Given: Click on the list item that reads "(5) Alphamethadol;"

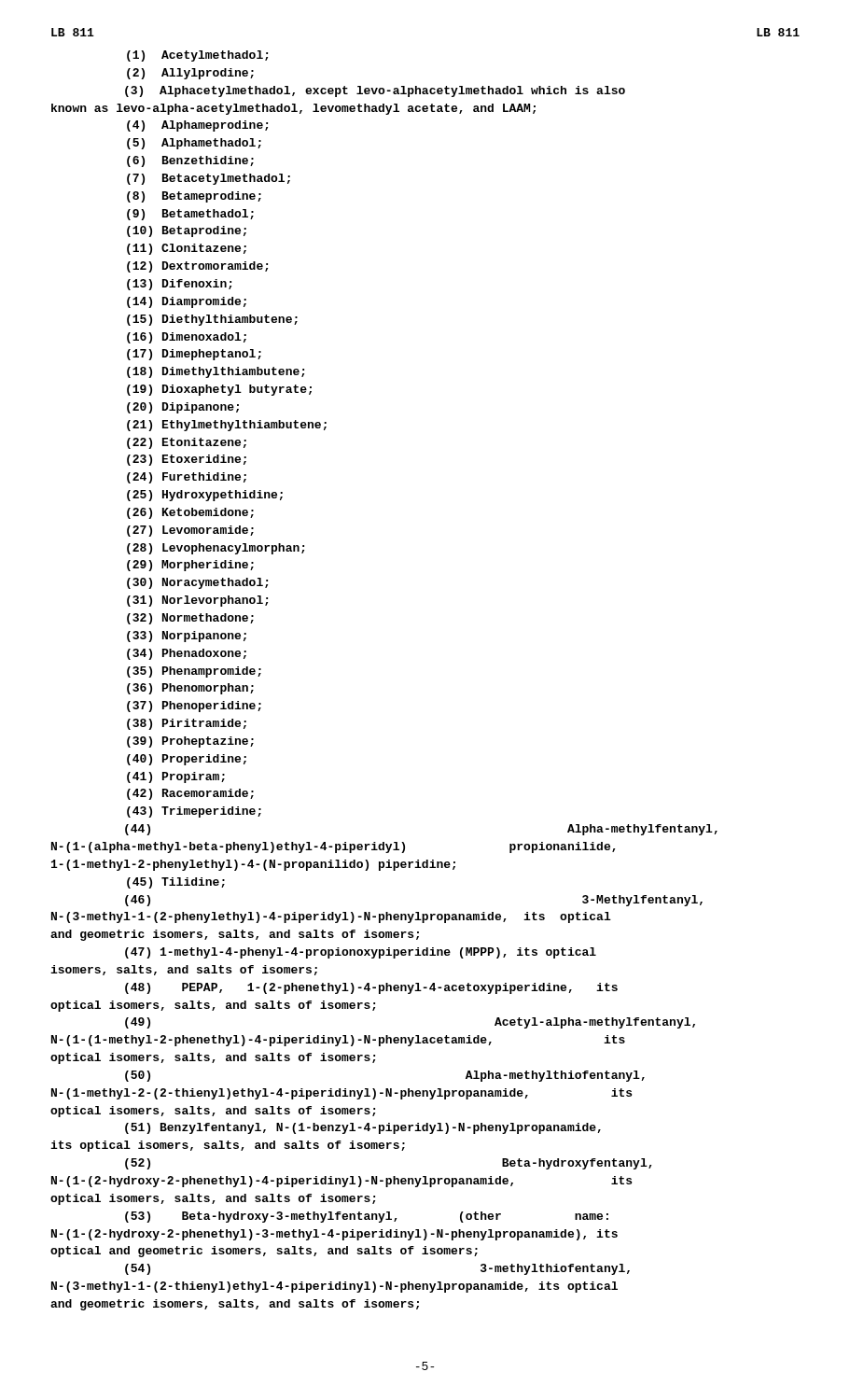Looking at the screenshot, I should tap(194, 144).
